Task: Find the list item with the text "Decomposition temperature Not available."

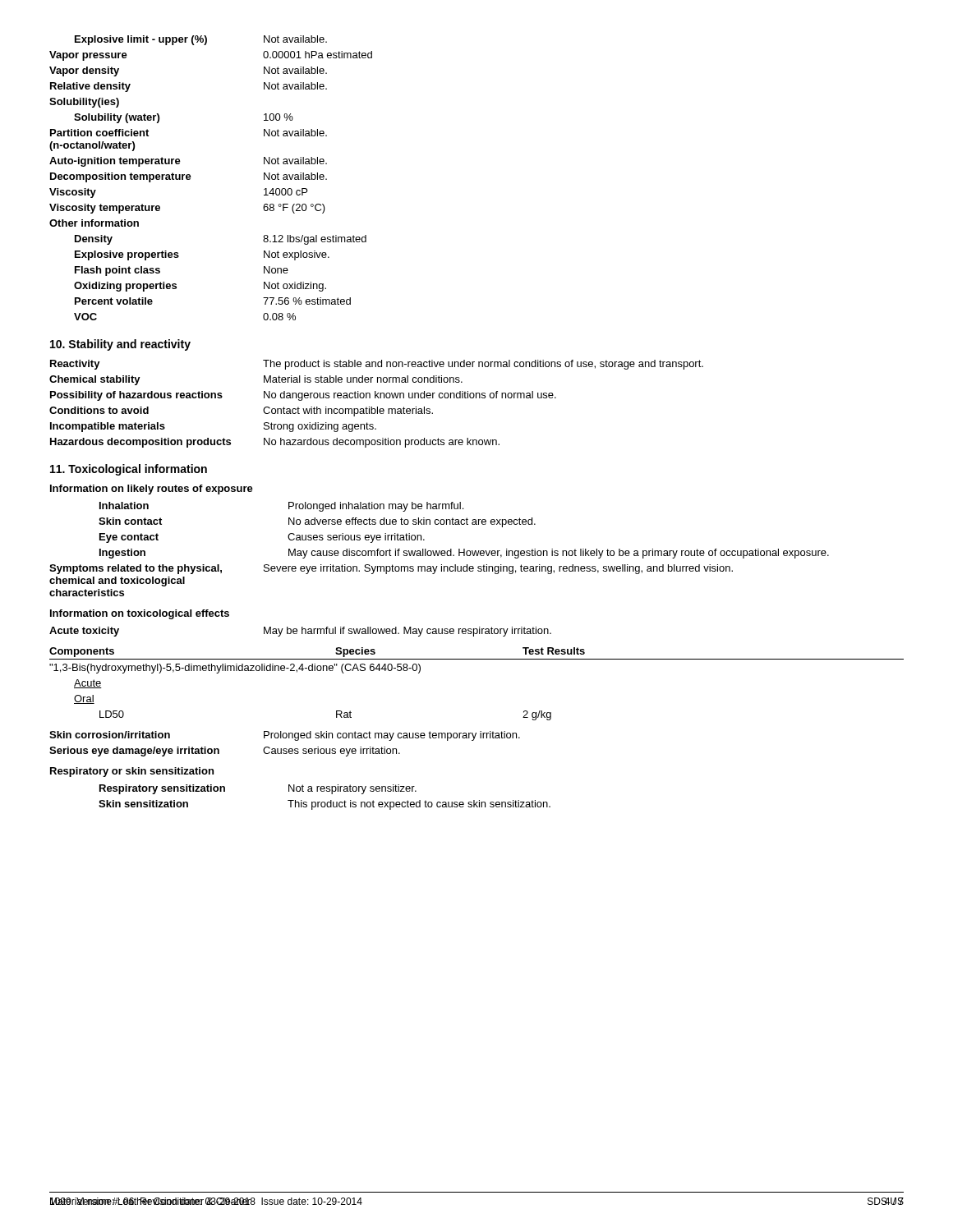Action: tap(189, 177)
